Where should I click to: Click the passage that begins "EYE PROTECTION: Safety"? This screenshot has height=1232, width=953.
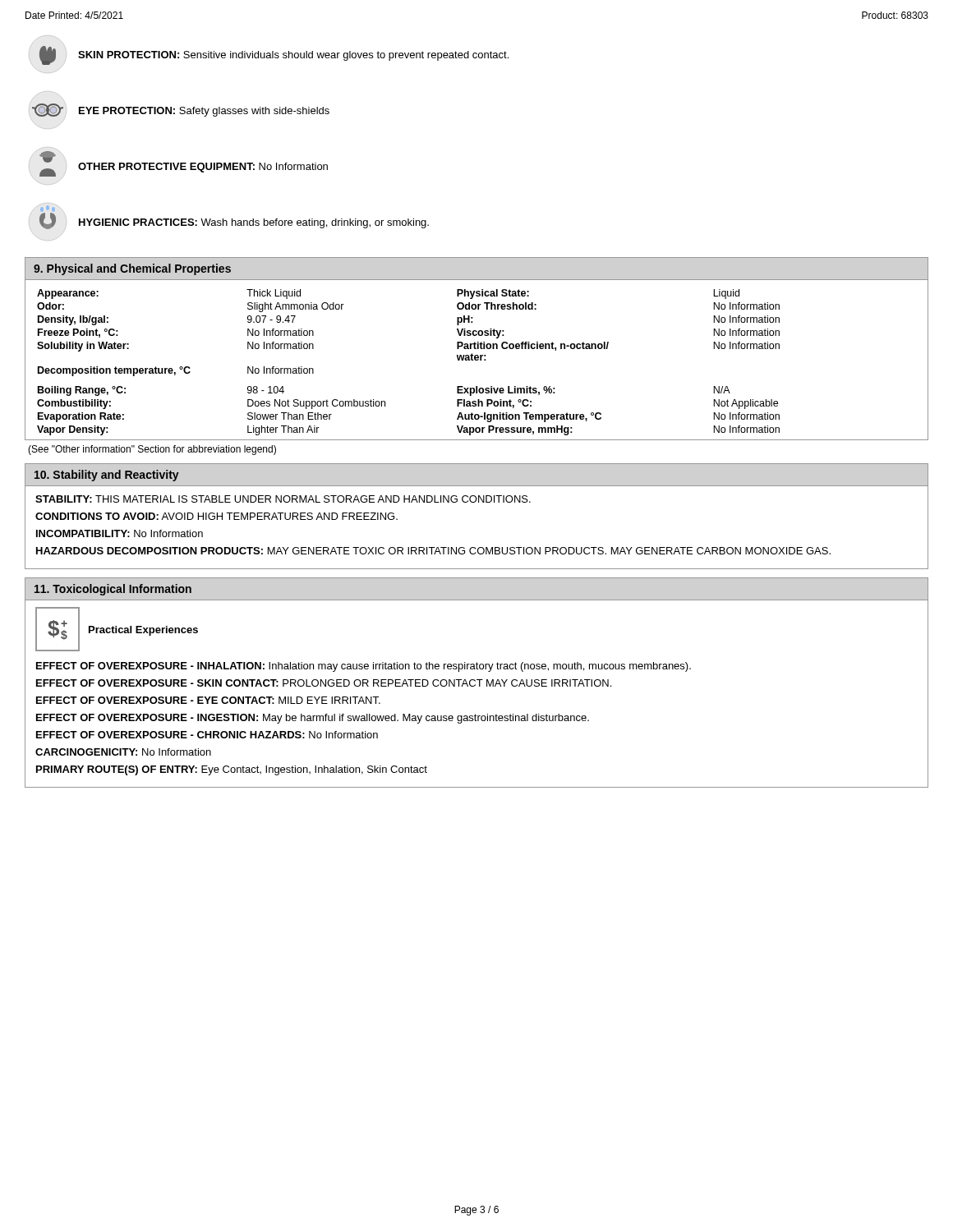[177, 110]
